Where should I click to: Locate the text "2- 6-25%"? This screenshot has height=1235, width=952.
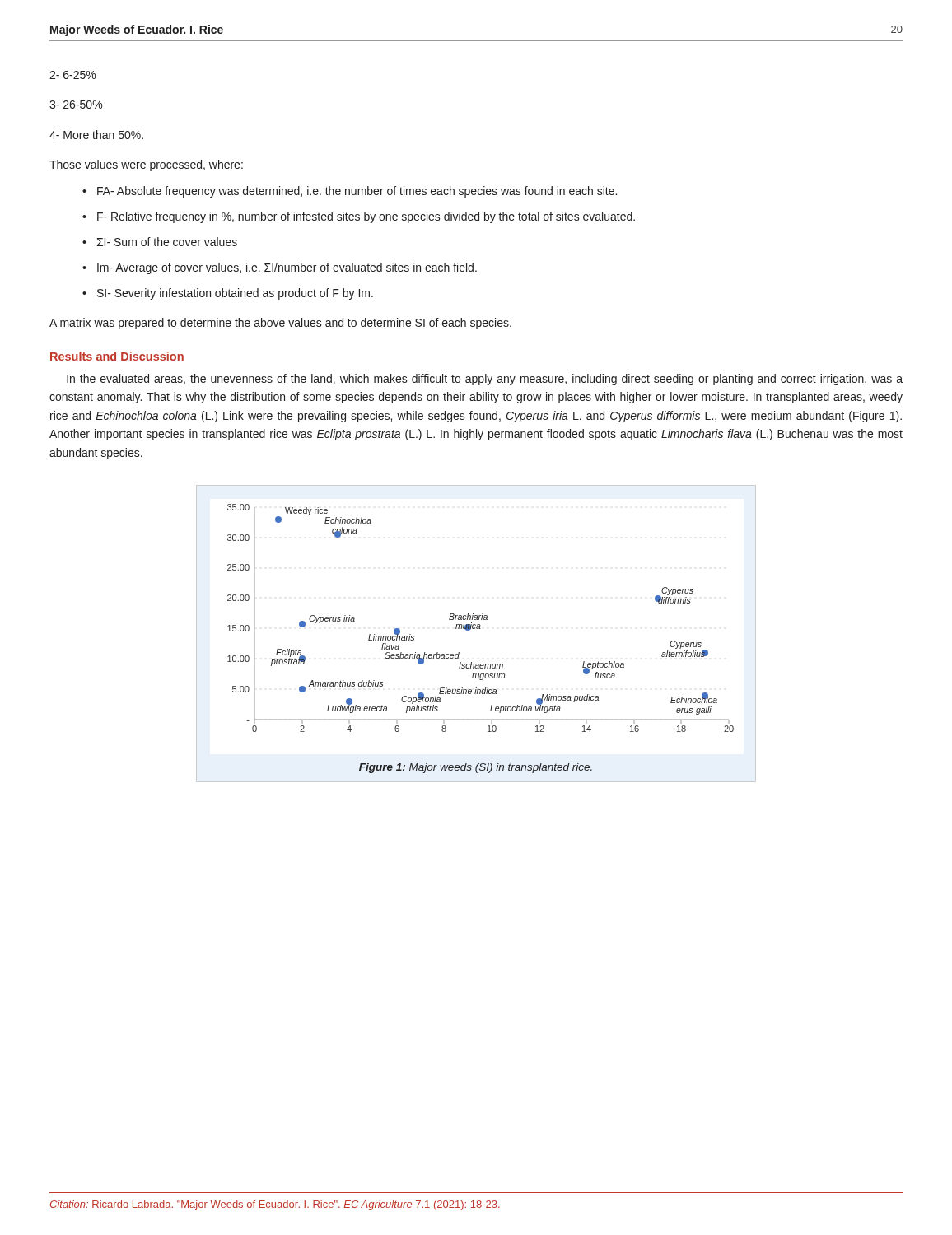[73, 75]
